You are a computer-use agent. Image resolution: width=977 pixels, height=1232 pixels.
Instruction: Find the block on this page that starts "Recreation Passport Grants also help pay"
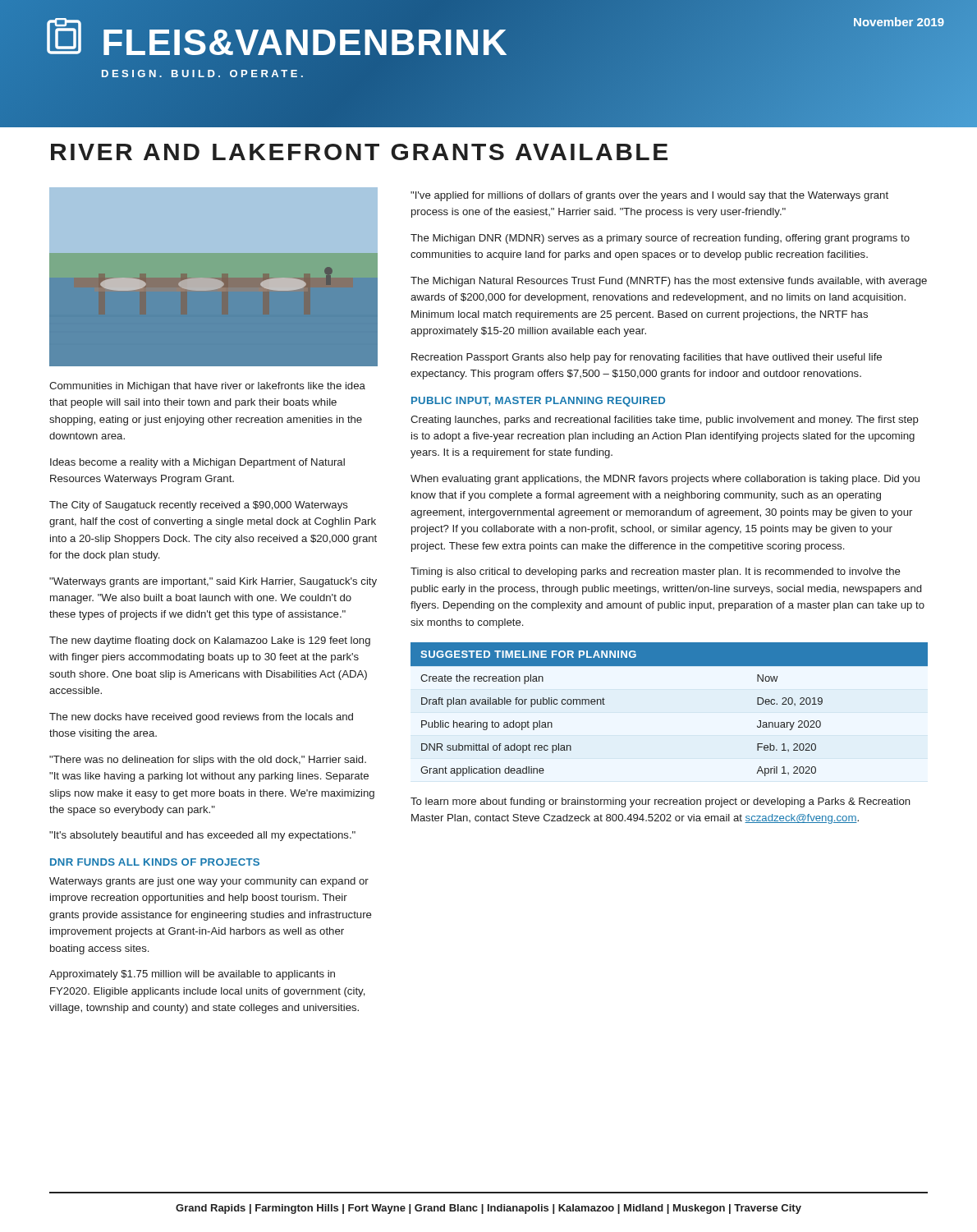coord(646,365)
